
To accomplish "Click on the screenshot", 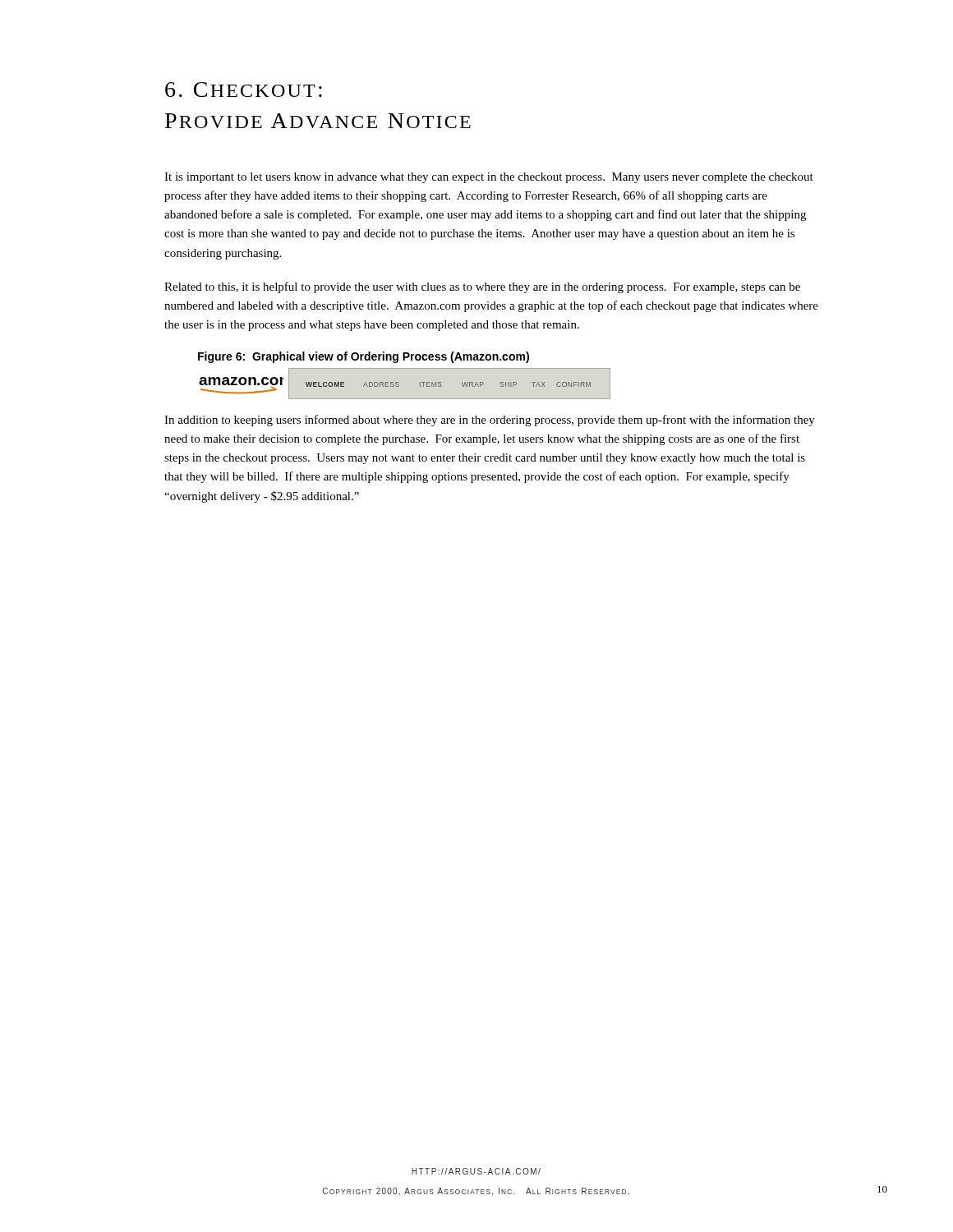I will pyautogui.click(x=509, y=383).
